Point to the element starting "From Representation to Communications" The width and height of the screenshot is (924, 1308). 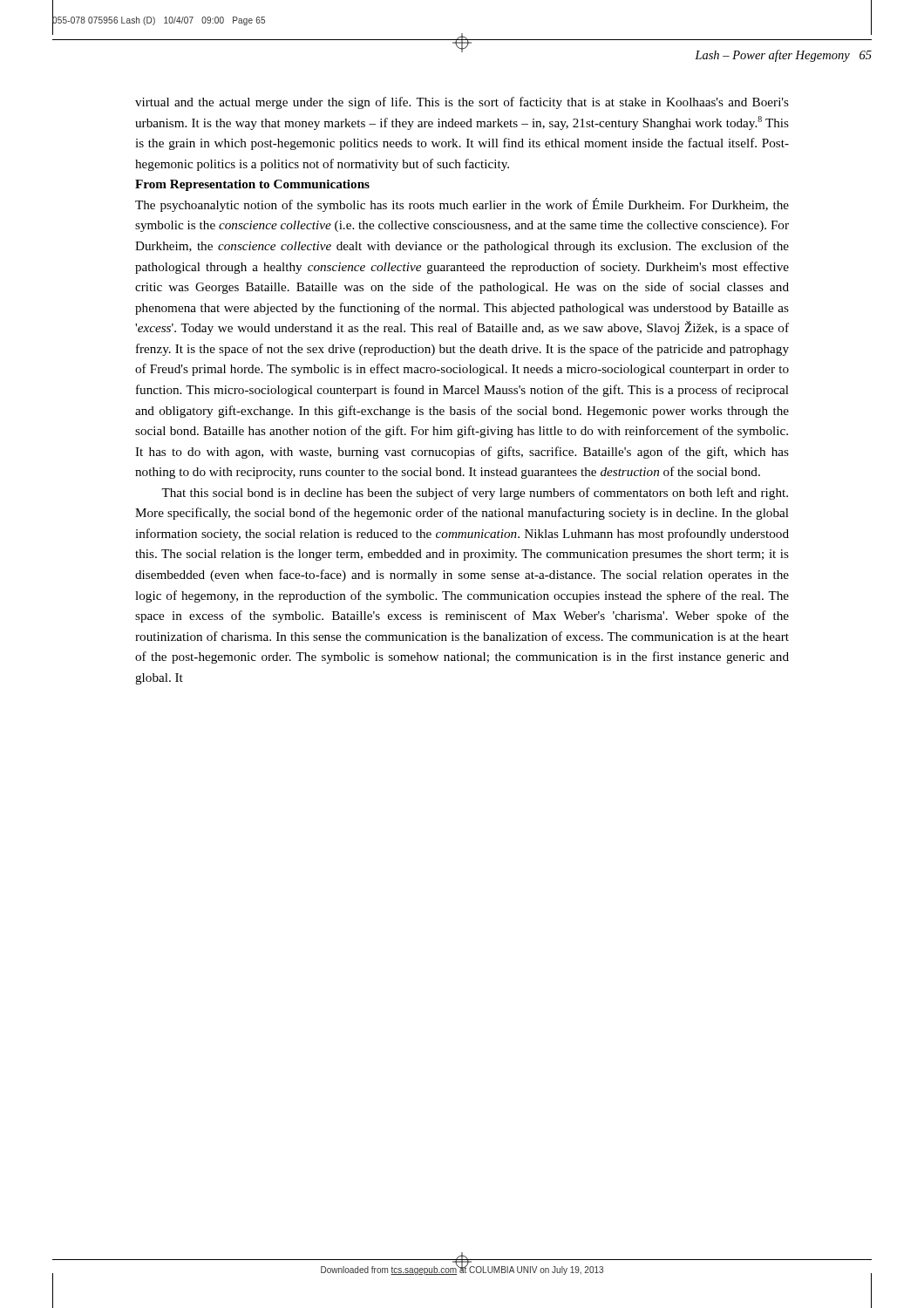click(x=252, y=185)
